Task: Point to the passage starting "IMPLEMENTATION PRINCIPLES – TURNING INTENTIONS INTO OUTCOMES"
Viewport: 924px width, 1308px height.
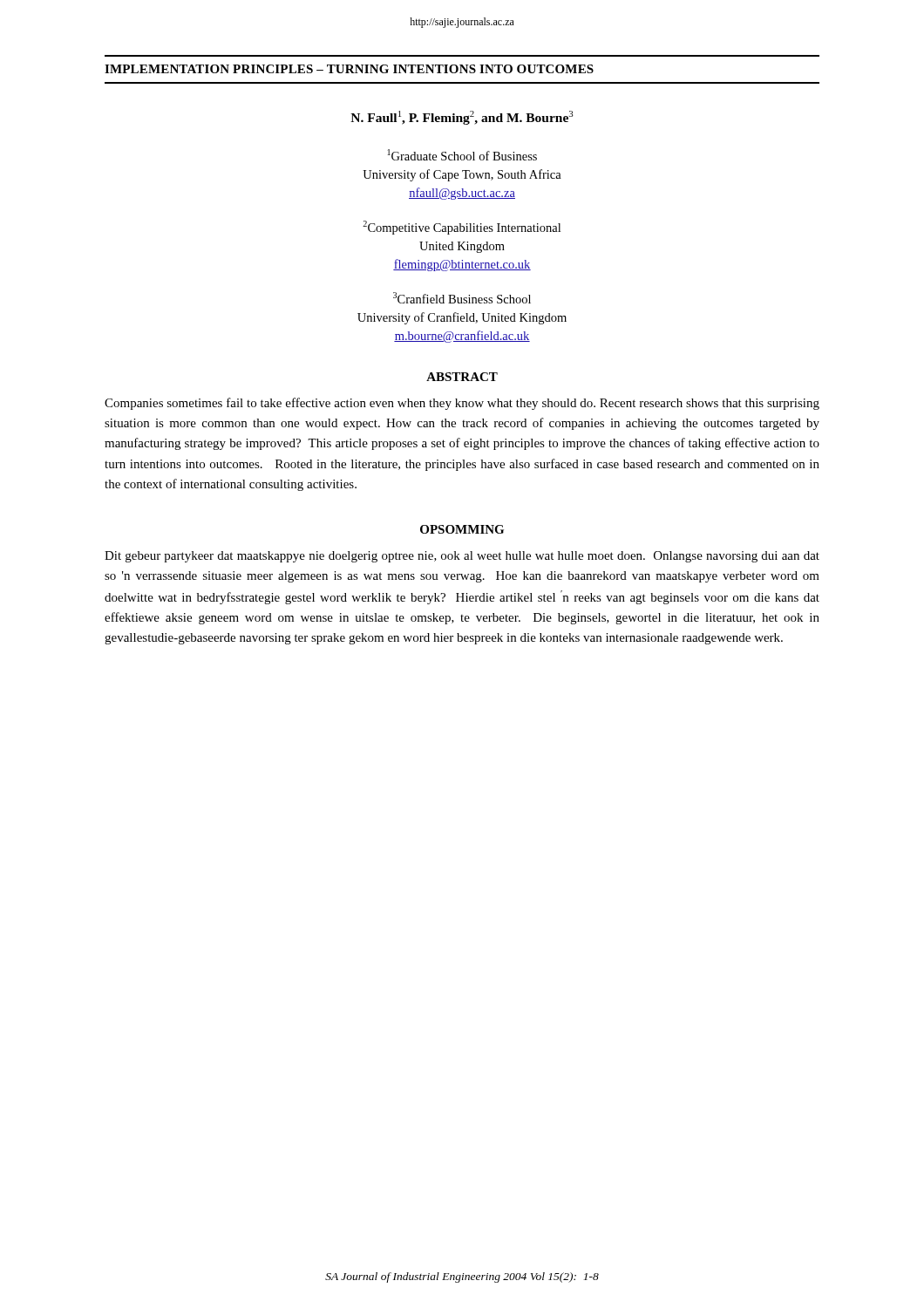Action: coord(462,69)
